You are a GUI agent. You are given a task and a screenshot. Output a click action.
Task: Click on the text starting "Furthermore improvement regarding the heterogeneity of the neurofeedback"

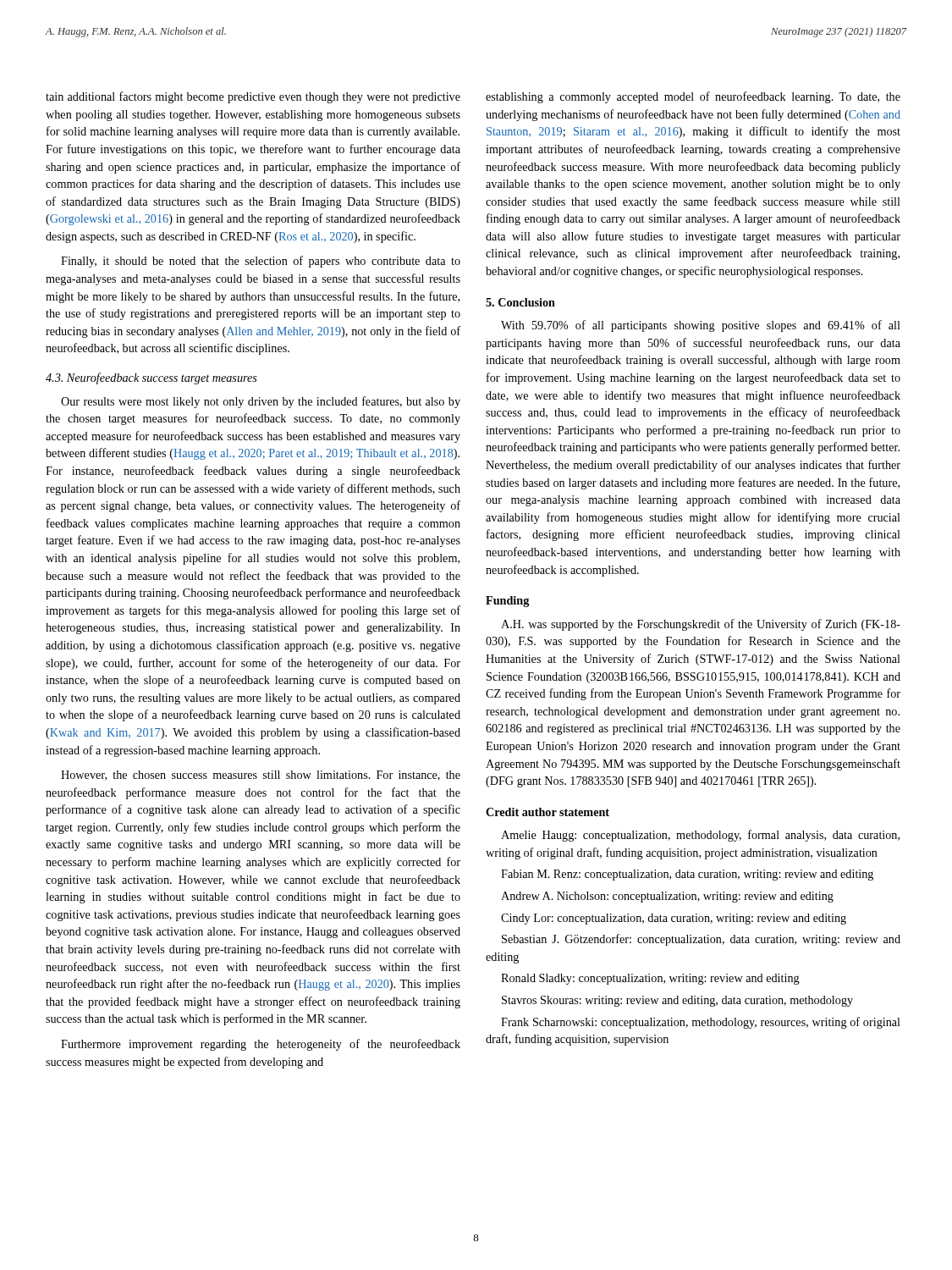253,1053
